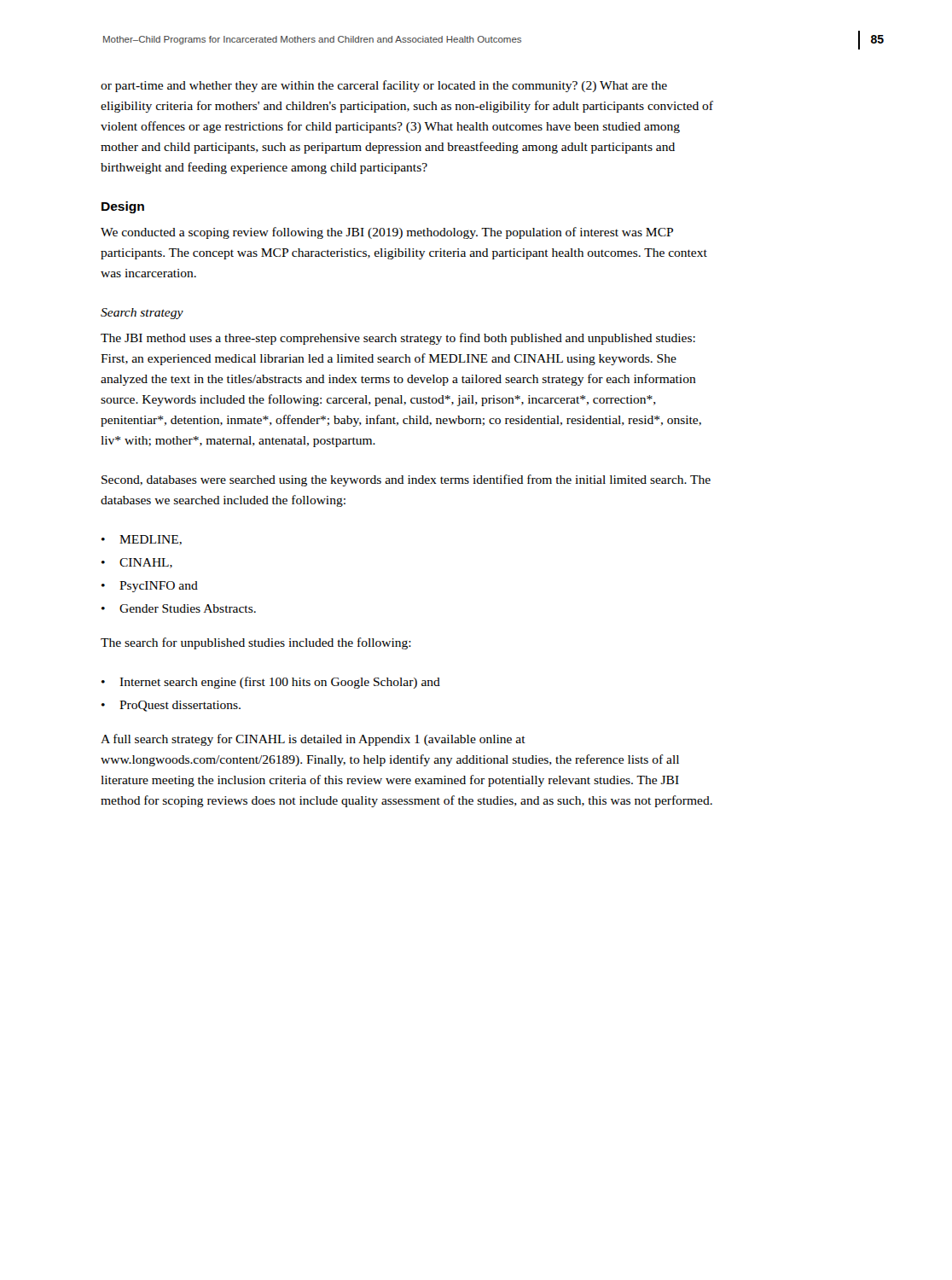Point to the text starting "Search strategy"
Screen dimensions: 1280x952
coord(142,312)
